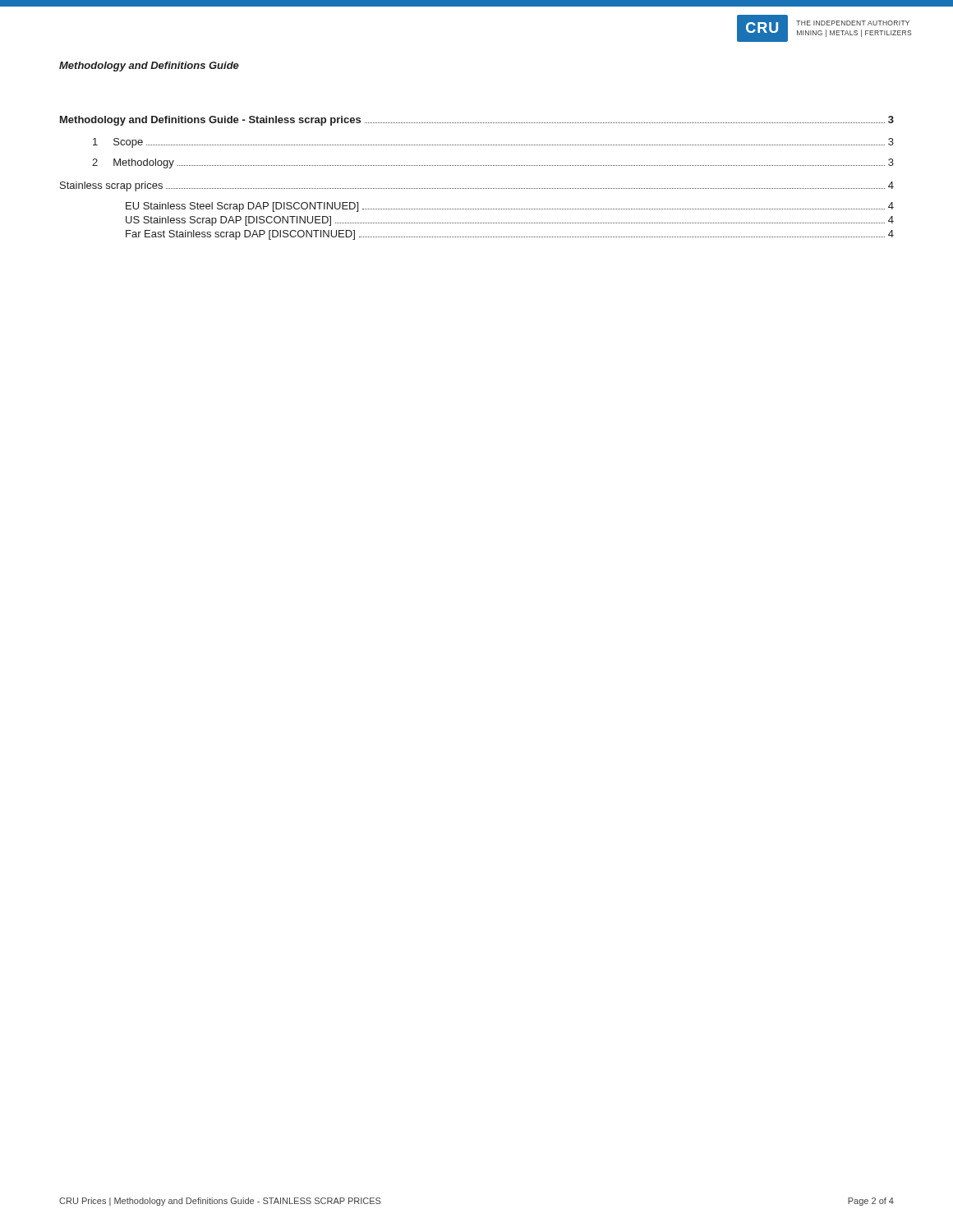The height and width of the screenshot is (1232, 953).
Task: Select the passage starting "Stainless scrap prices 4"
Action: [476, 185]
